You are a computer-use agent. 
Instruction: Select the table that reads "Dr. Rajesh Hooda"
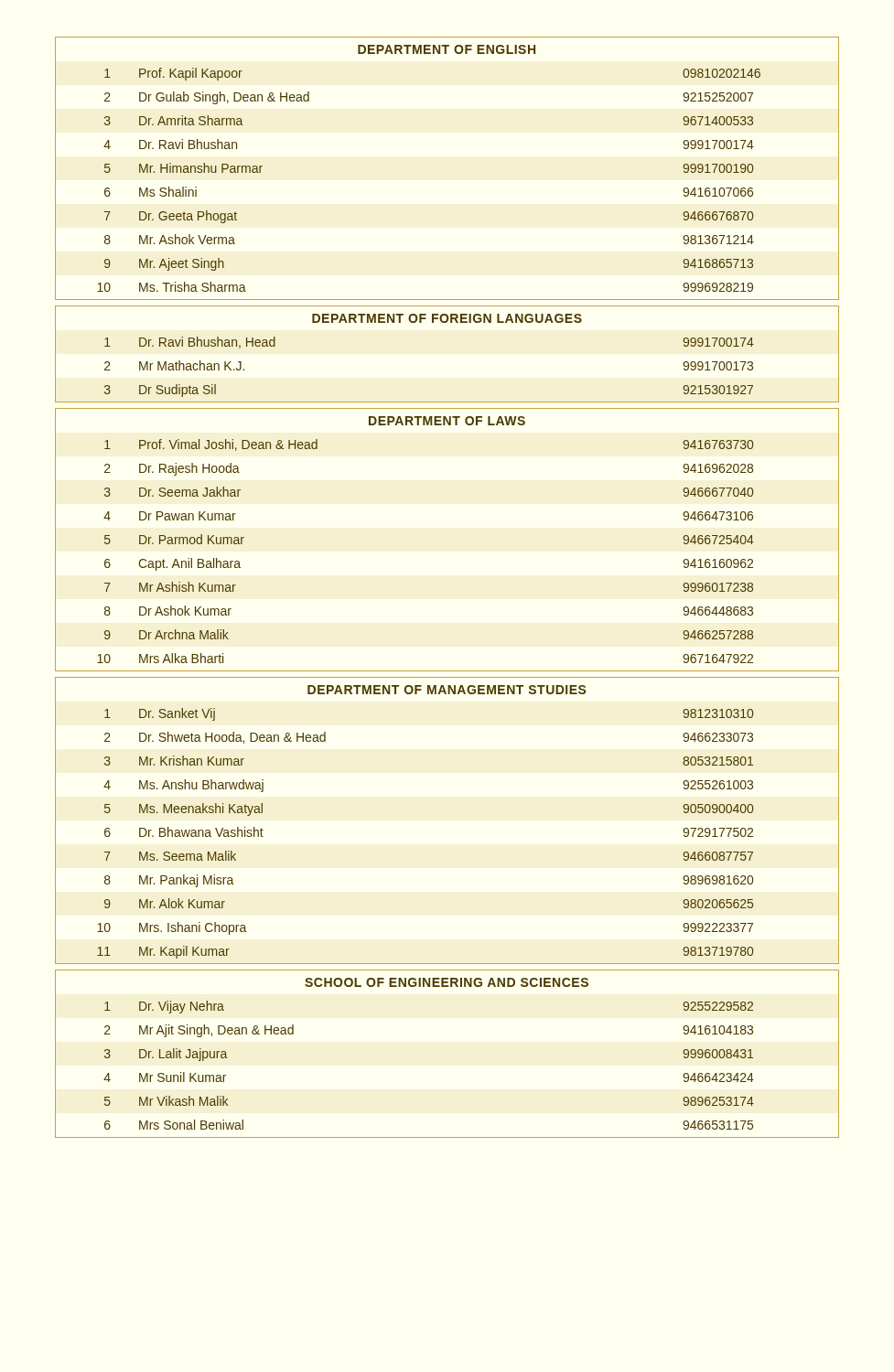(x=447, y=540)
